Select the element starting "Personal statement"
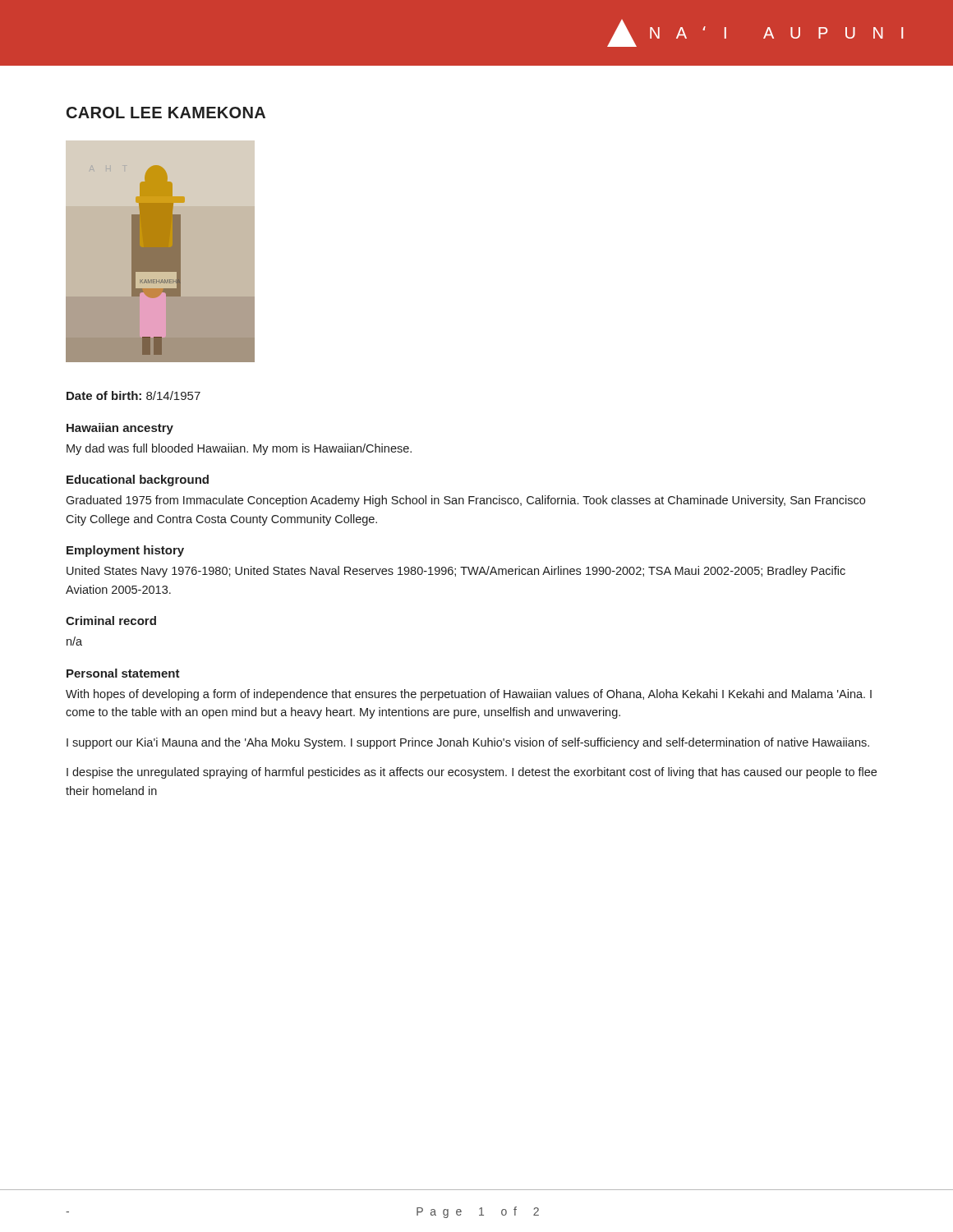This screenshot has width=953, height=1232. (123, 673)
